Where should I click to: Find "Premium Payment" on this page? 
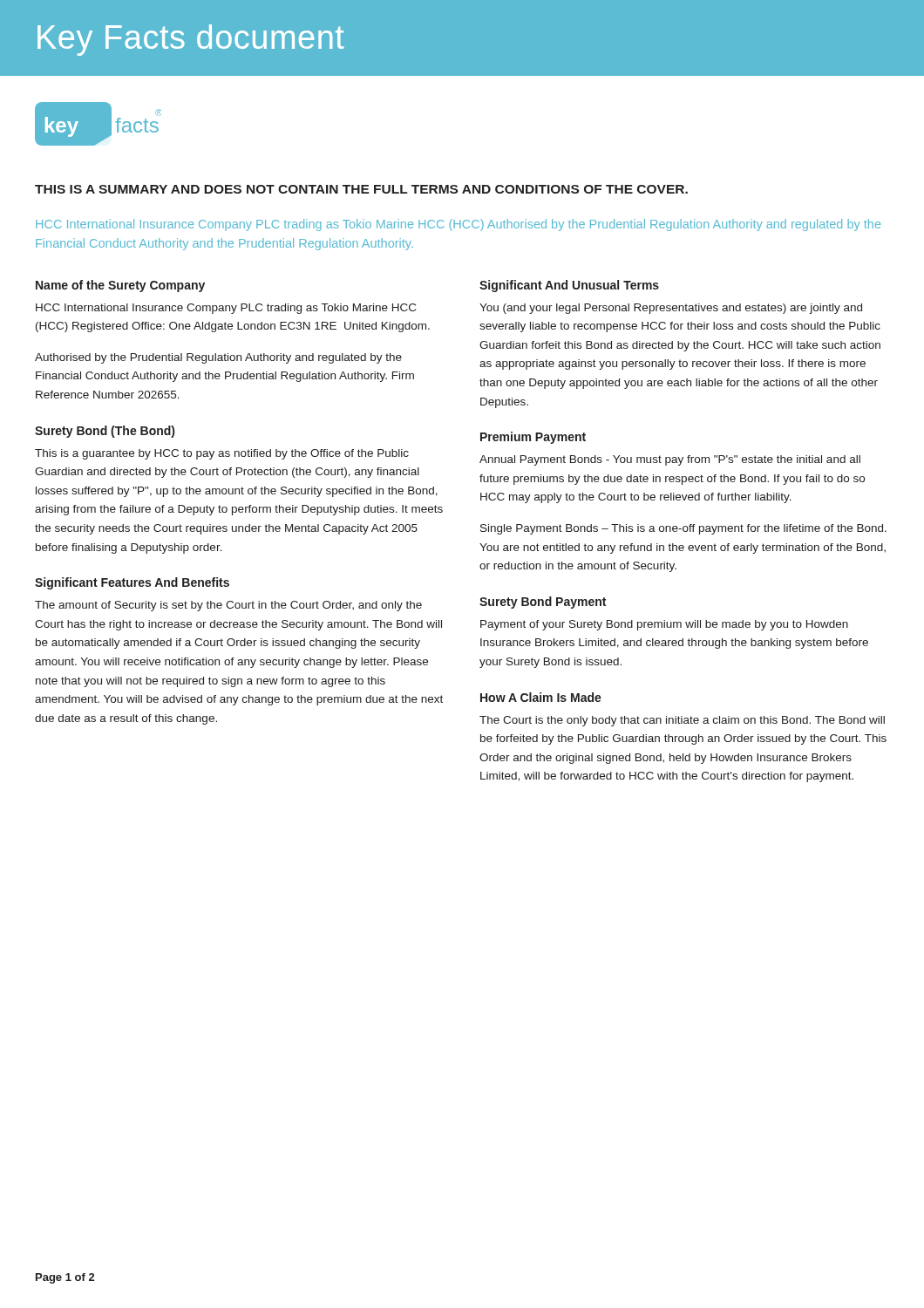pyautogui.click(x=533, y=437)
